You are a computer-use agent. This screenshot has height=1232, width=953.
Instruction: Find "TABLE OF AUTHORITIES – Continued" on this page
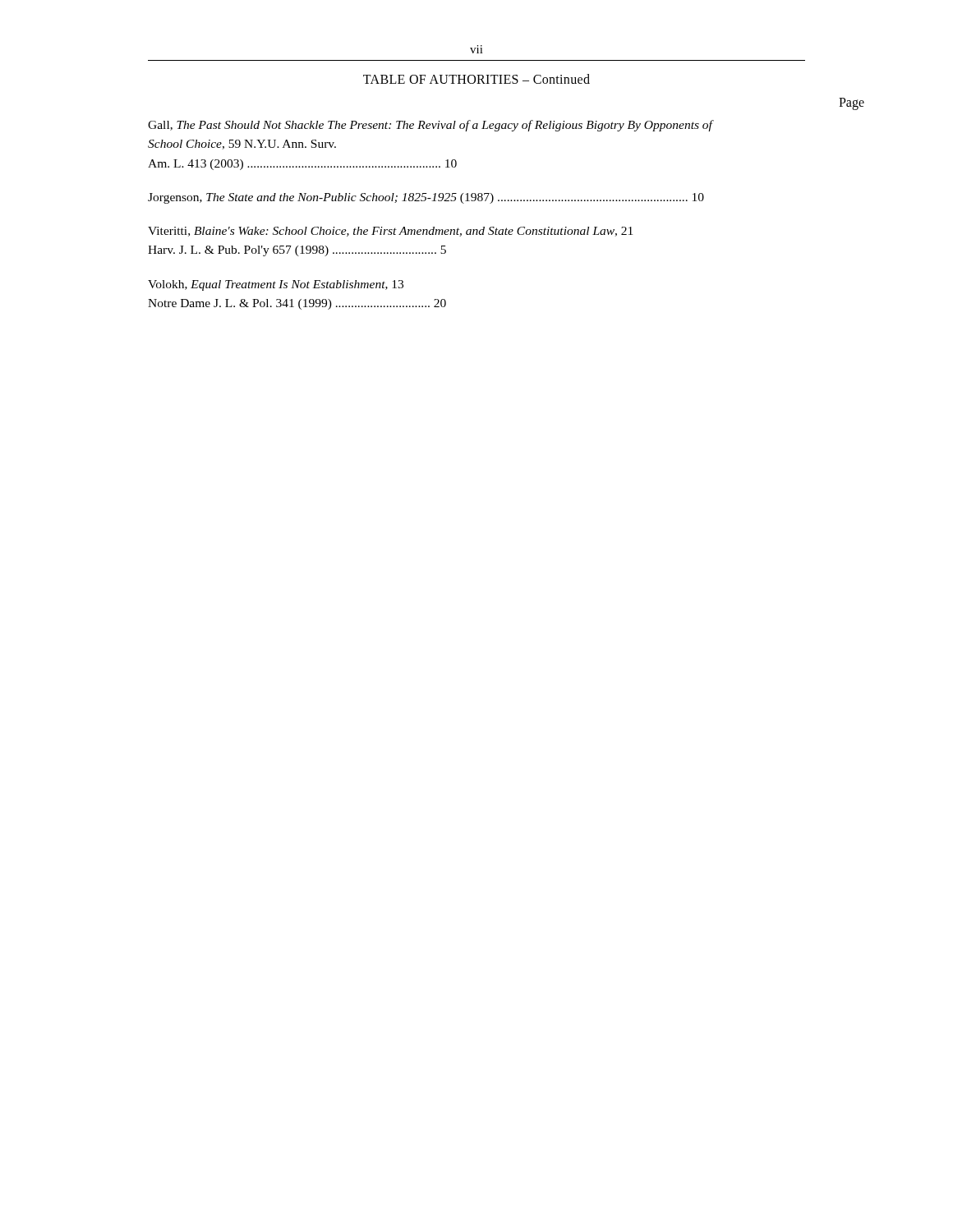coord(476,79)
